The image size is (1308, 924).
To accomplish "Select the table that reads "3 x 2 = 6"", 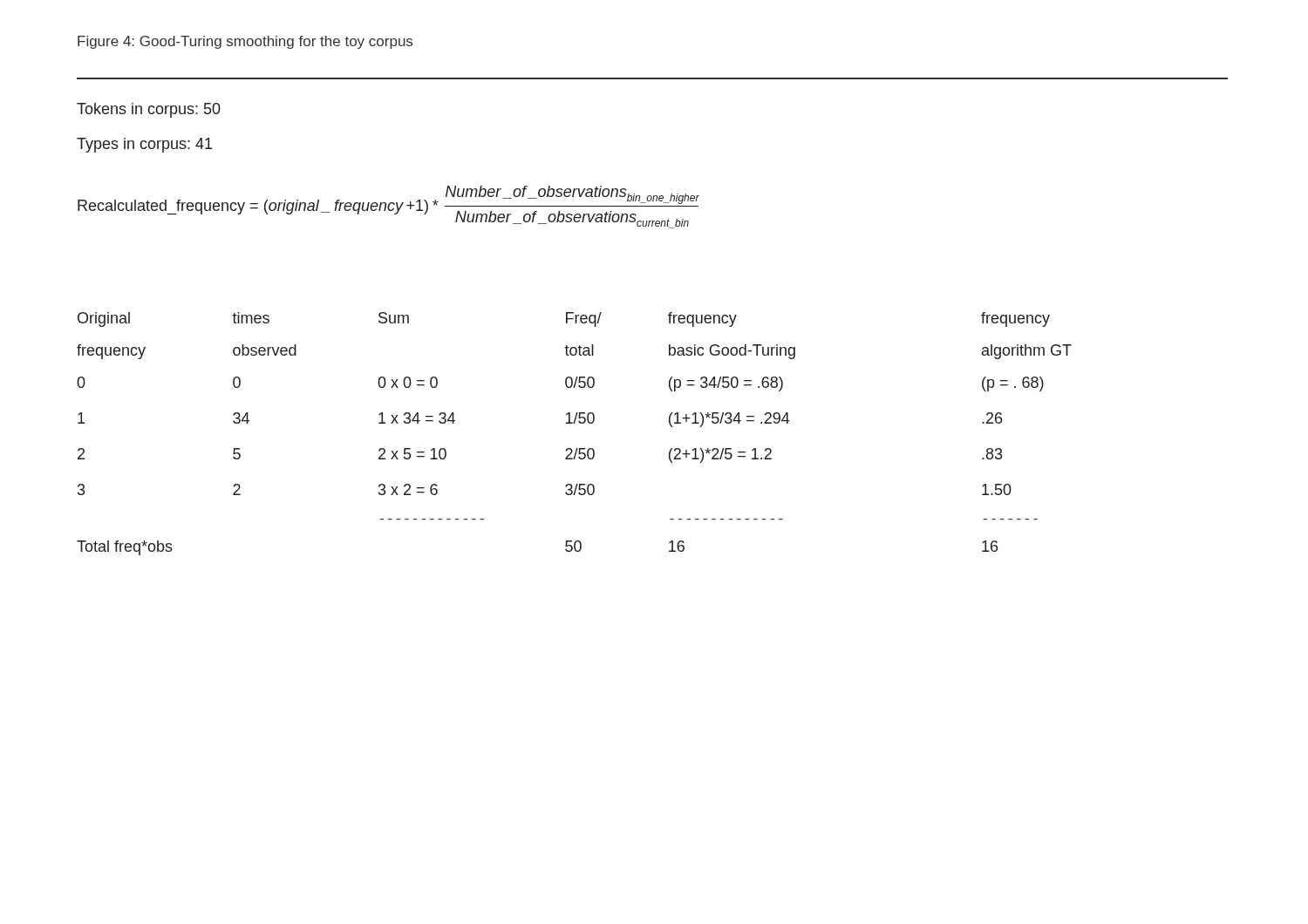I will coord(644,433).
